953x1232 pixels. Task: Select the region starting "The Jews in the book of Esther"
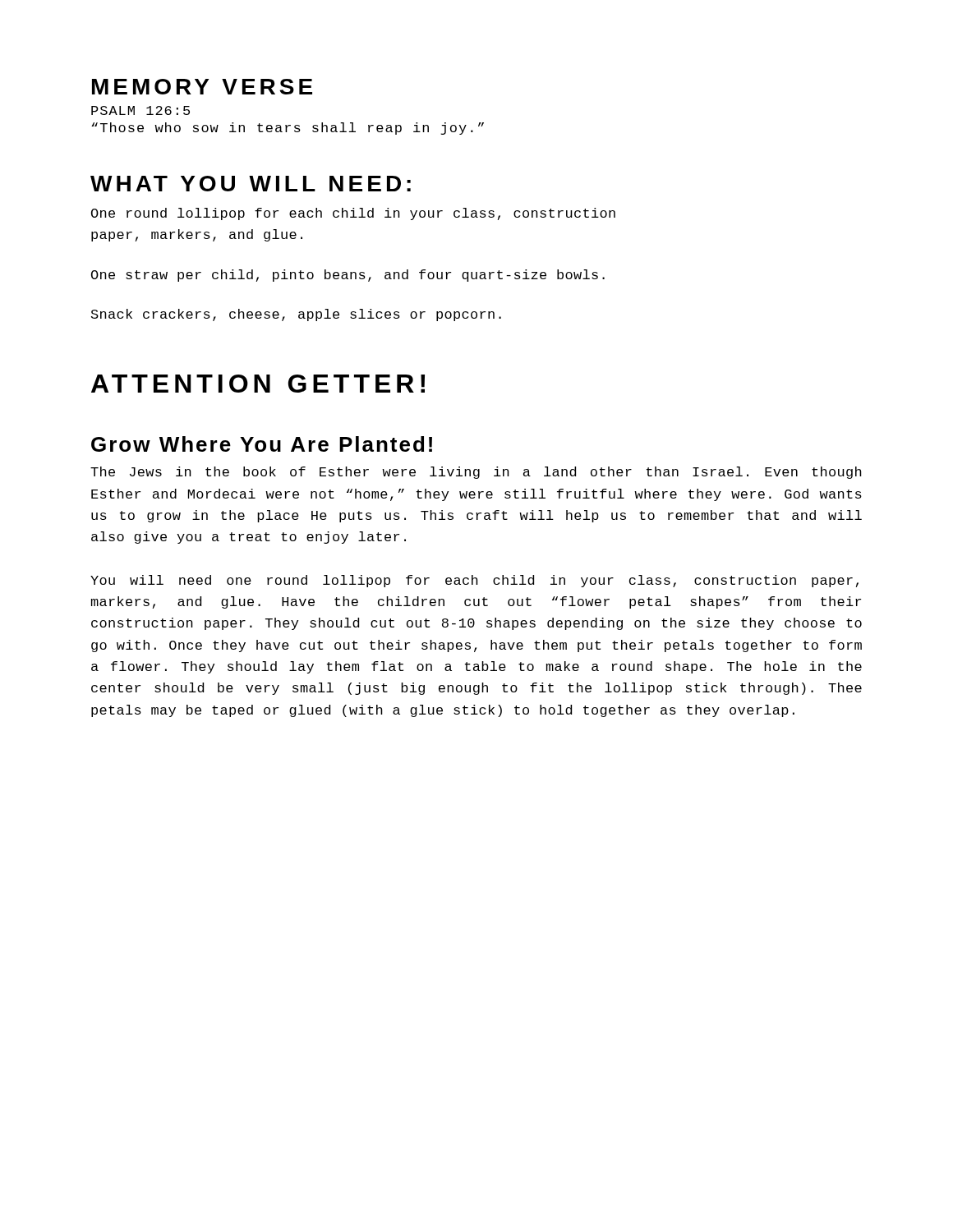click(476, 506)
